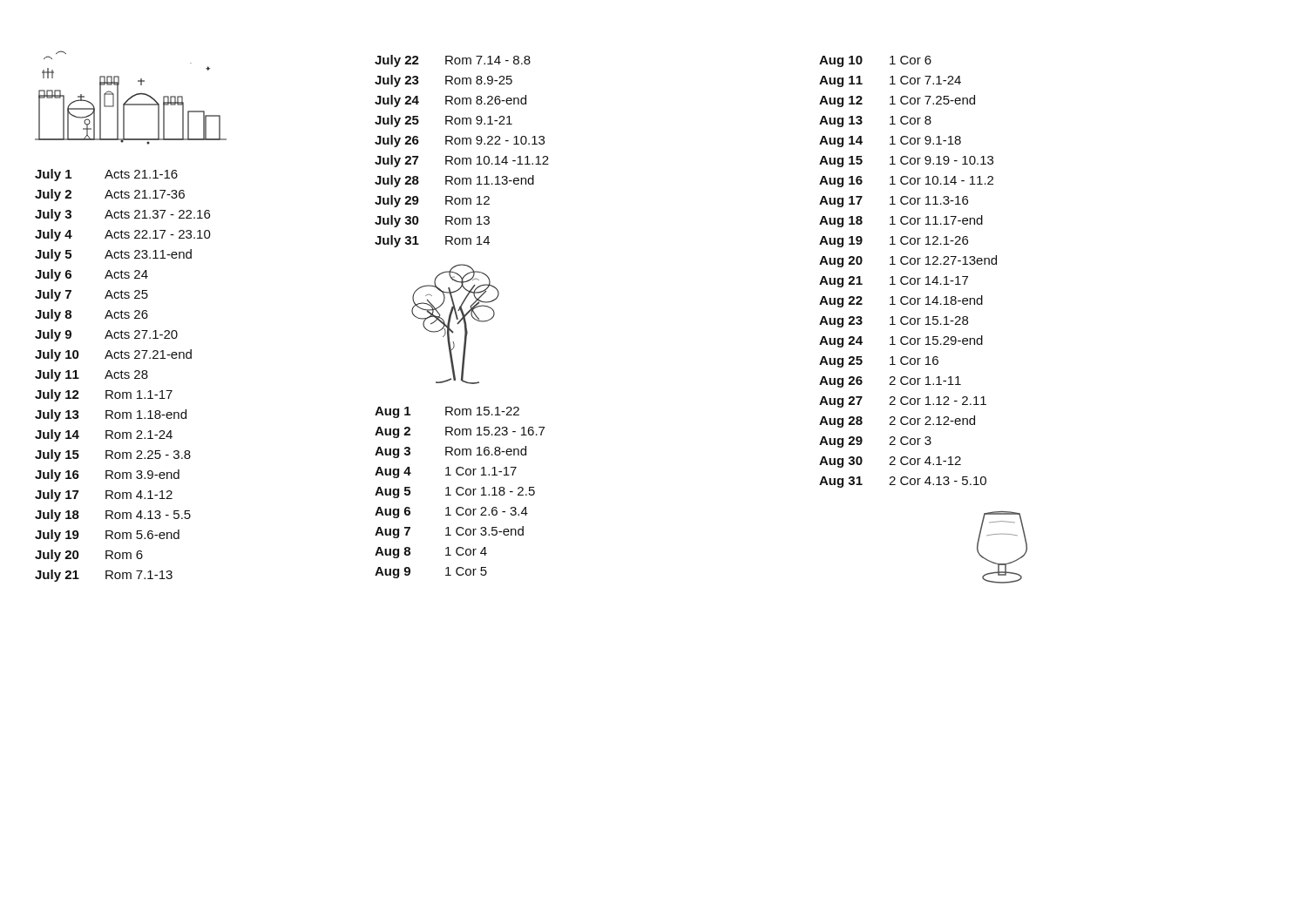Navigate to the element starting "Aug 221 Cor 14.18-end"
The width and height of the screenshot is (1307, 924).
point(901,300)
